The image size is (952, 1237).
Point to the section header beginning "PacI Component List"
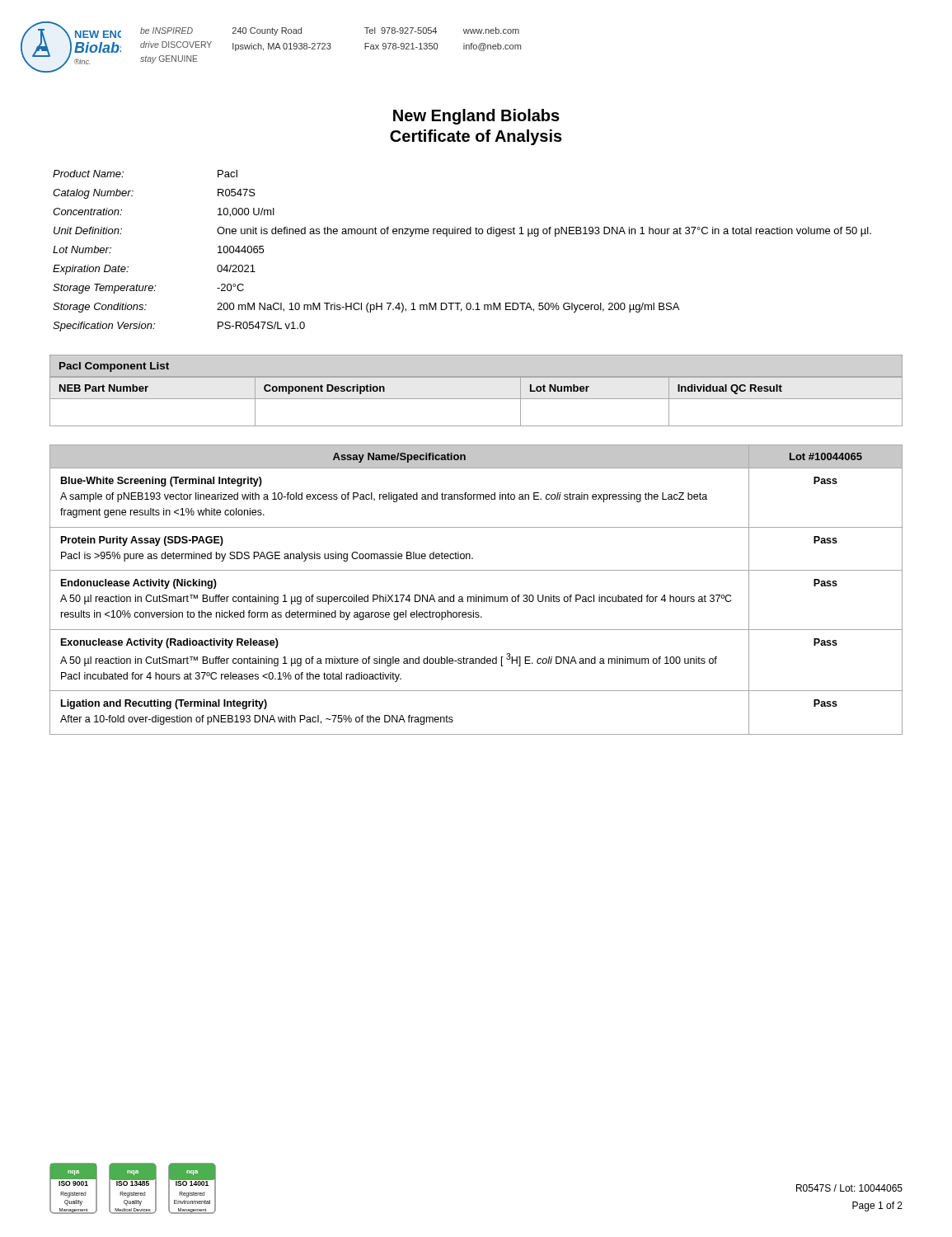476,391
